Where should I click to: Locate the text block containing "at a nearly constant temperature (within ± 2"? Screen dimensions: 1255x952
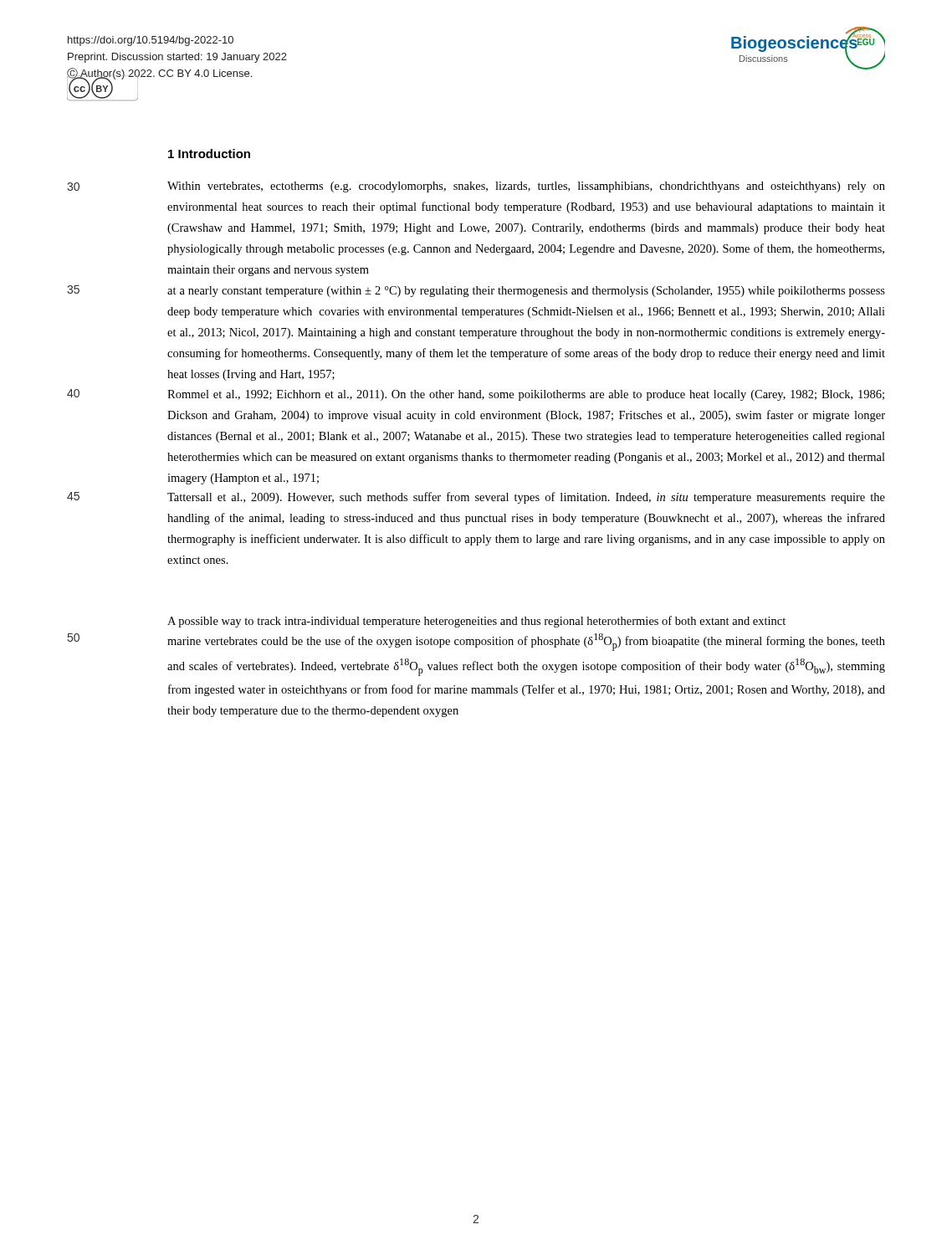coord(526,332)
